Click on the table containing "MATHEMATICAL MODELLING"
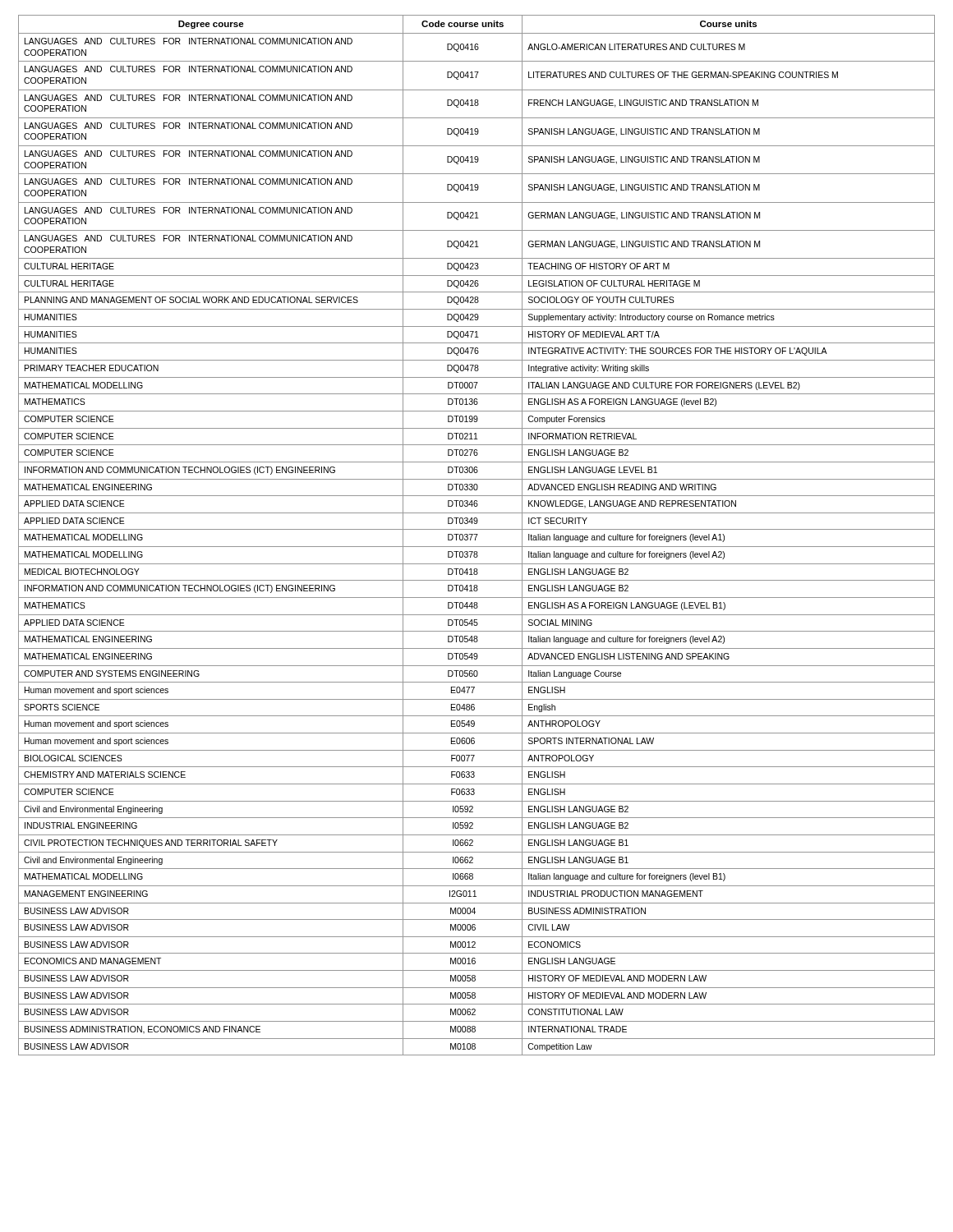953x1232 pixels. coord(476,535)
